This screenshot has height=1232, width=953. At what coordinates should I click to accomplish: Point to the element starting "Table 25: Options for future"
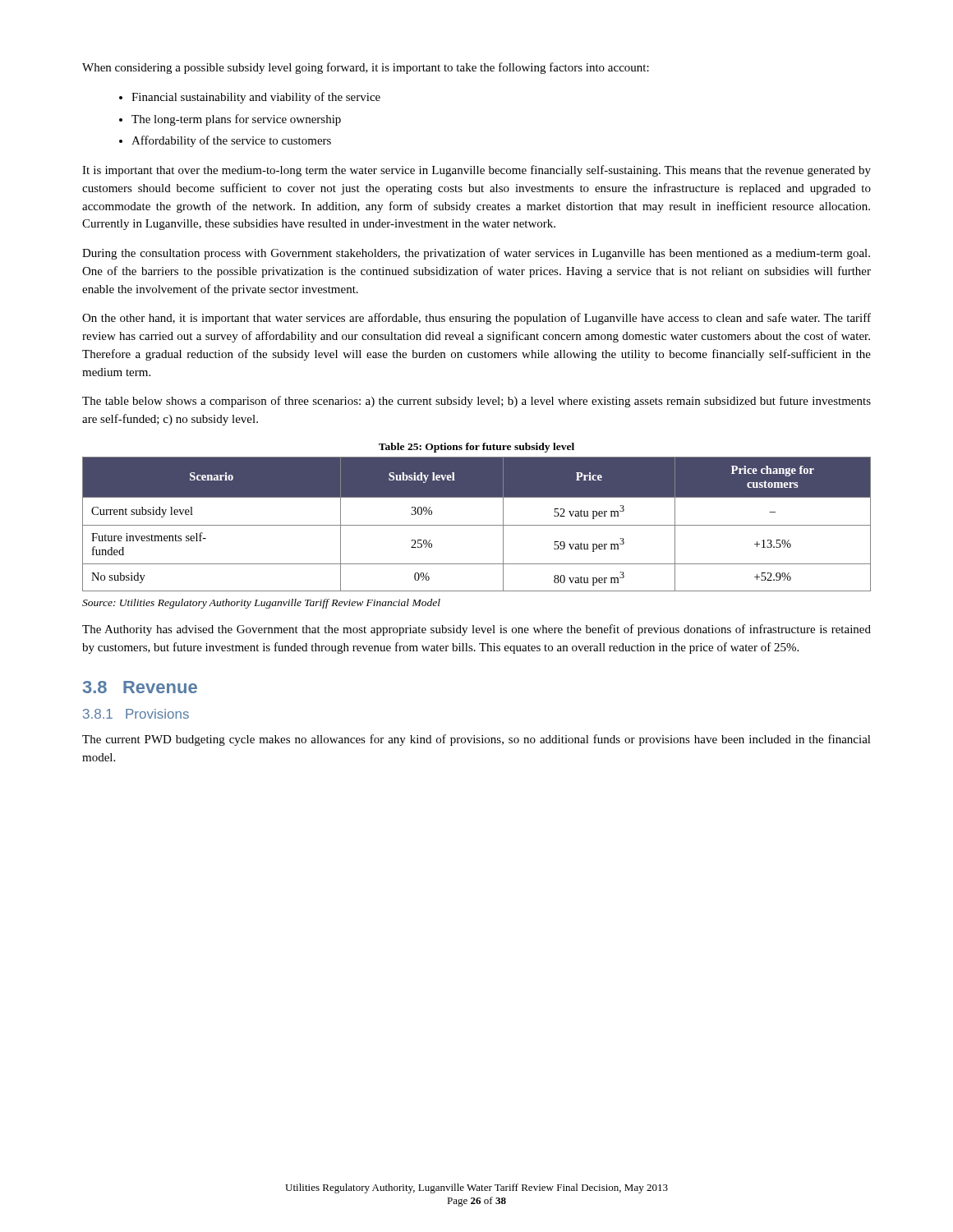(x=476, y=446)
